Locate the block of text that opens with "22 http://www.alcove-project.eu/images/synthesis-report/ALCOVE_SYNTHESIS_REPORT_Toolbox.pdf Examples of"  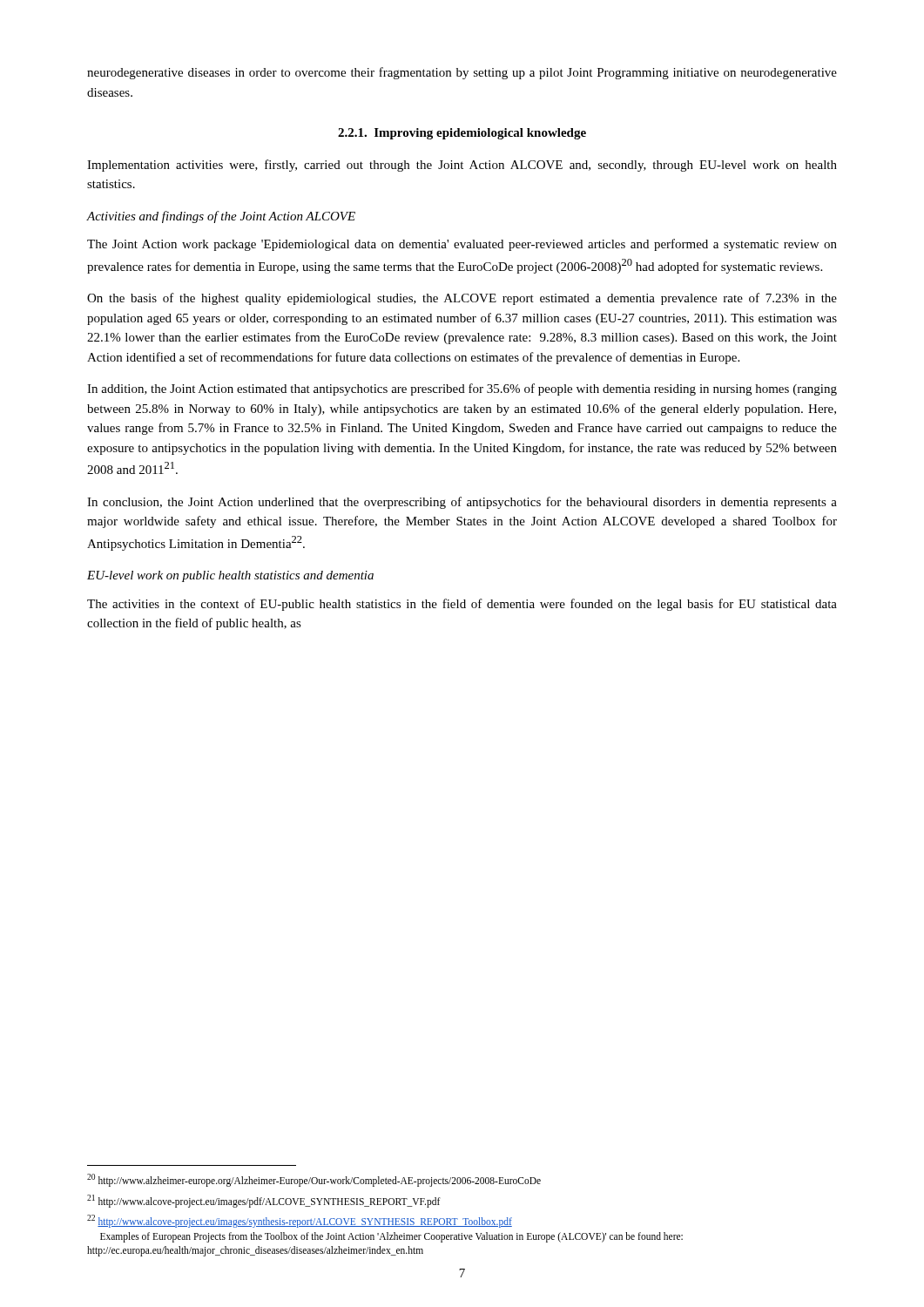(x=385, y=1234)
